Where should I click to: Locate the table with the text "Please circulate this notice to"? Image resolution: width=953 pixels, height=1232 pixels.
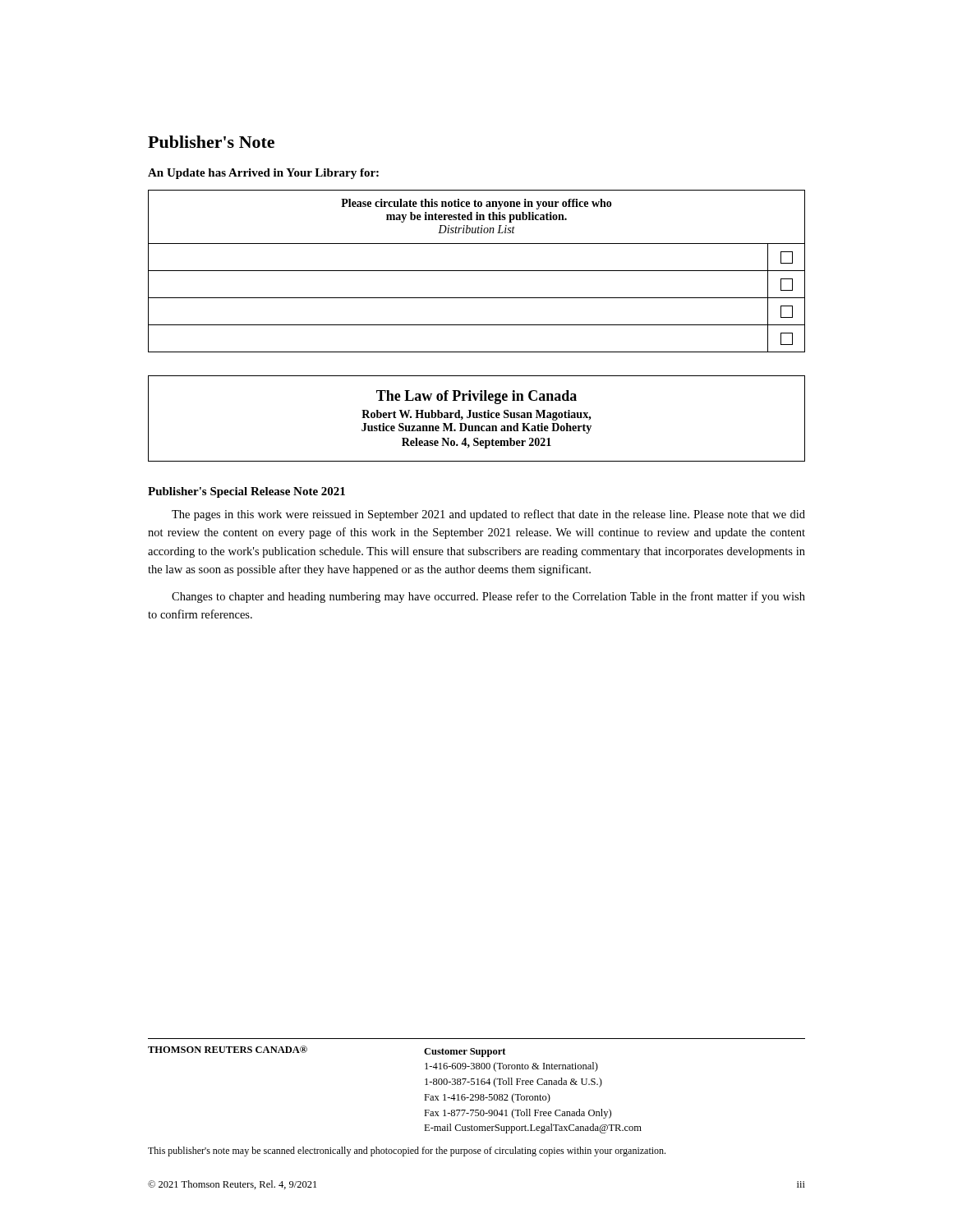pyautogui.click(x=476, y=271)
